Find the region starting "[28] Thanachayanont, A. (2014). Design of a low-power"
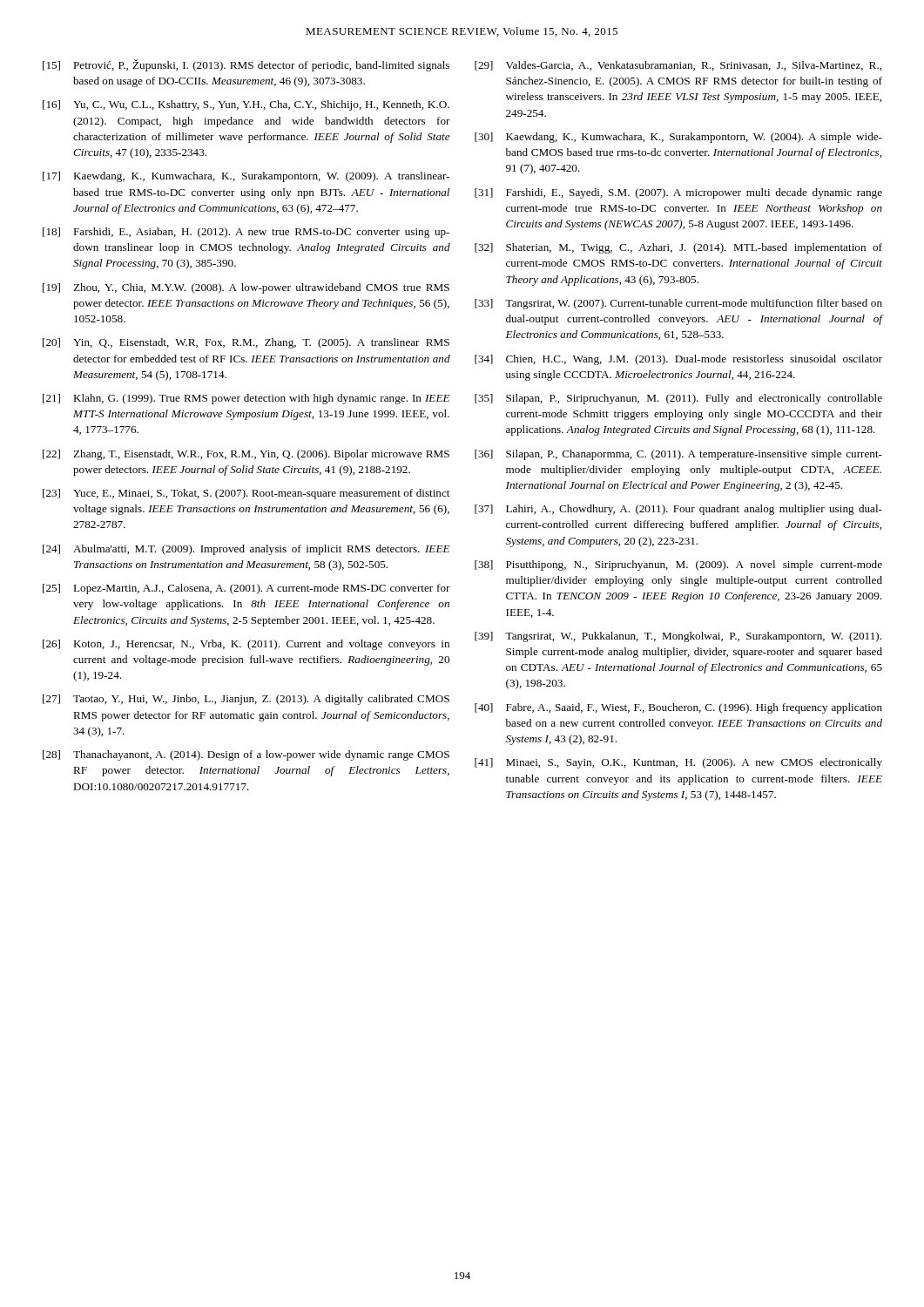The image size is (924, 1307). 246,771
